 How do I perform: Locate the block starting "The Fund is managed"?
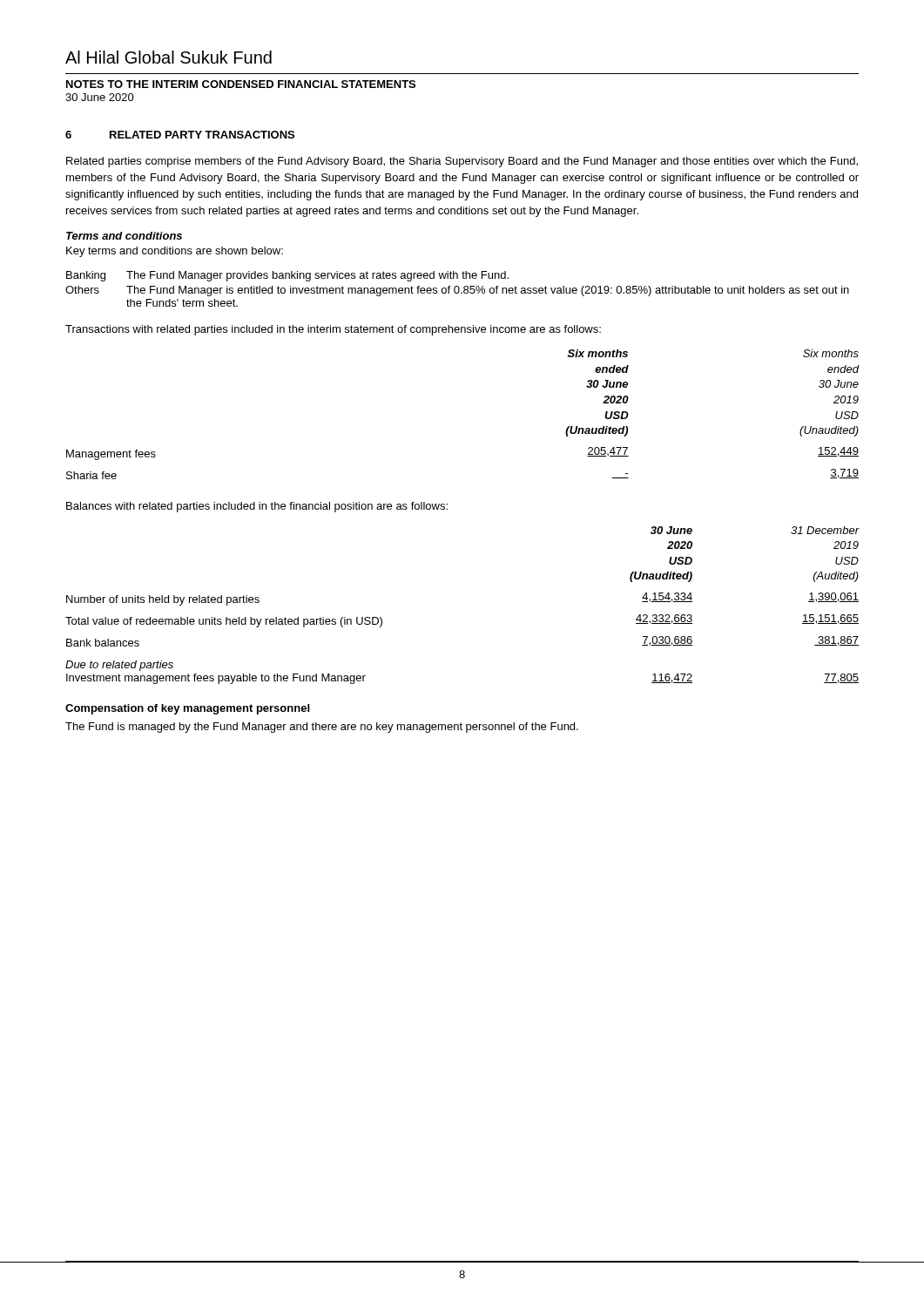coord(322,726)
